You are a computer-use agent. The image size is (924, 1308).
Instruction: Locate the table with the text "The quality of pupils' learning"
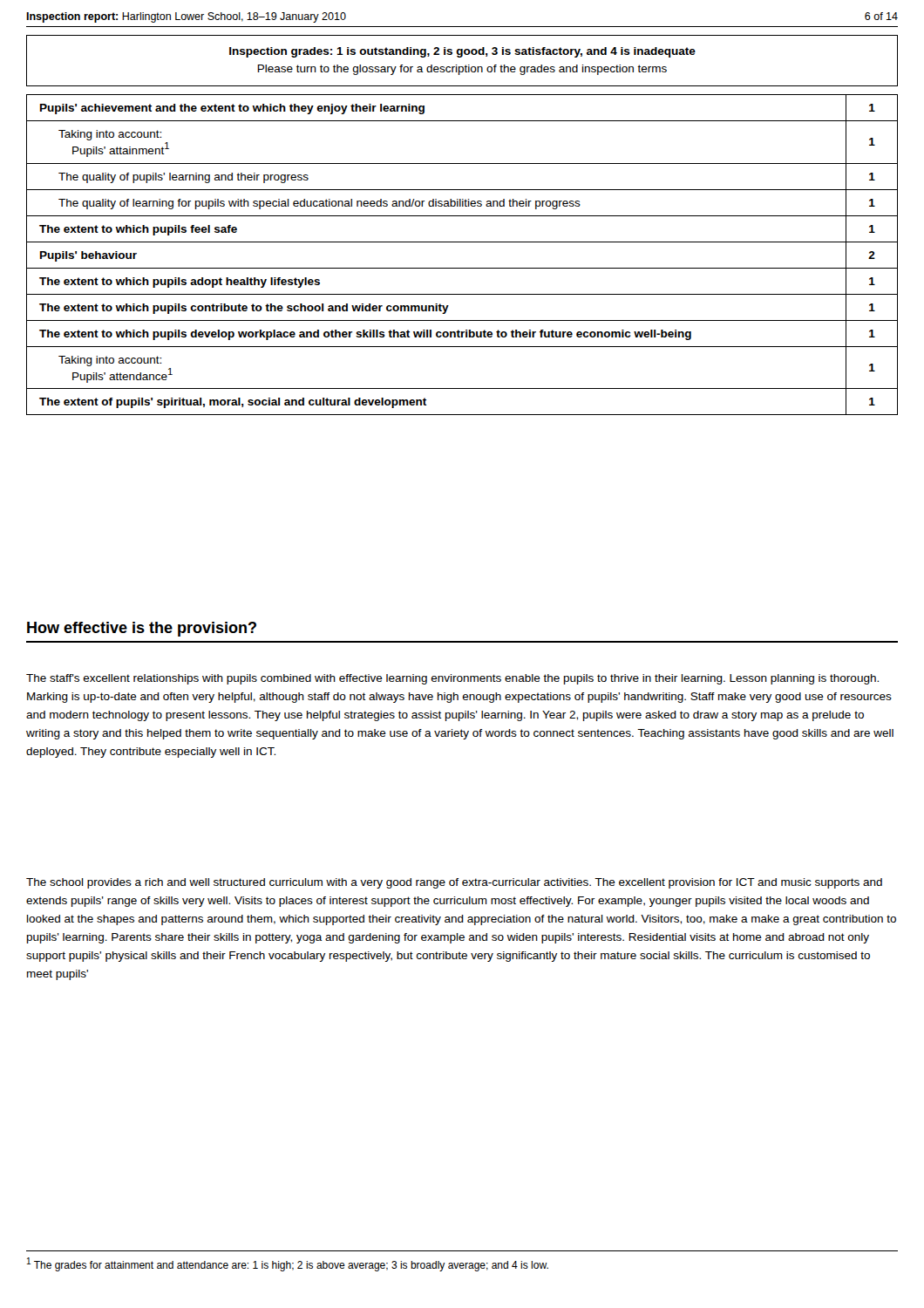462,255
